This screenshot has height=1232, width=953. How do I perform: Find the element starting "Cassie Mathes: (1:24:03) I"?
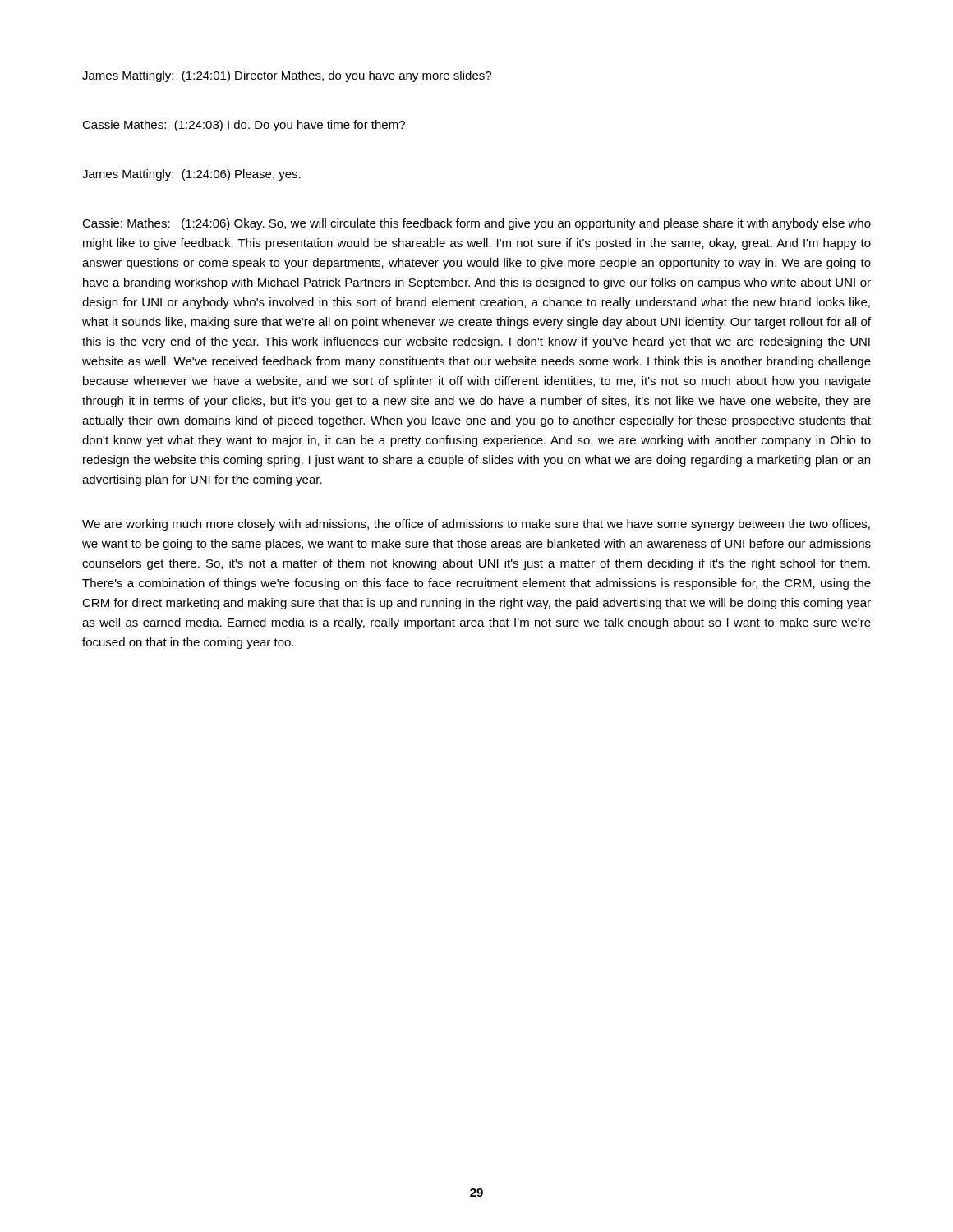point(244,124)
